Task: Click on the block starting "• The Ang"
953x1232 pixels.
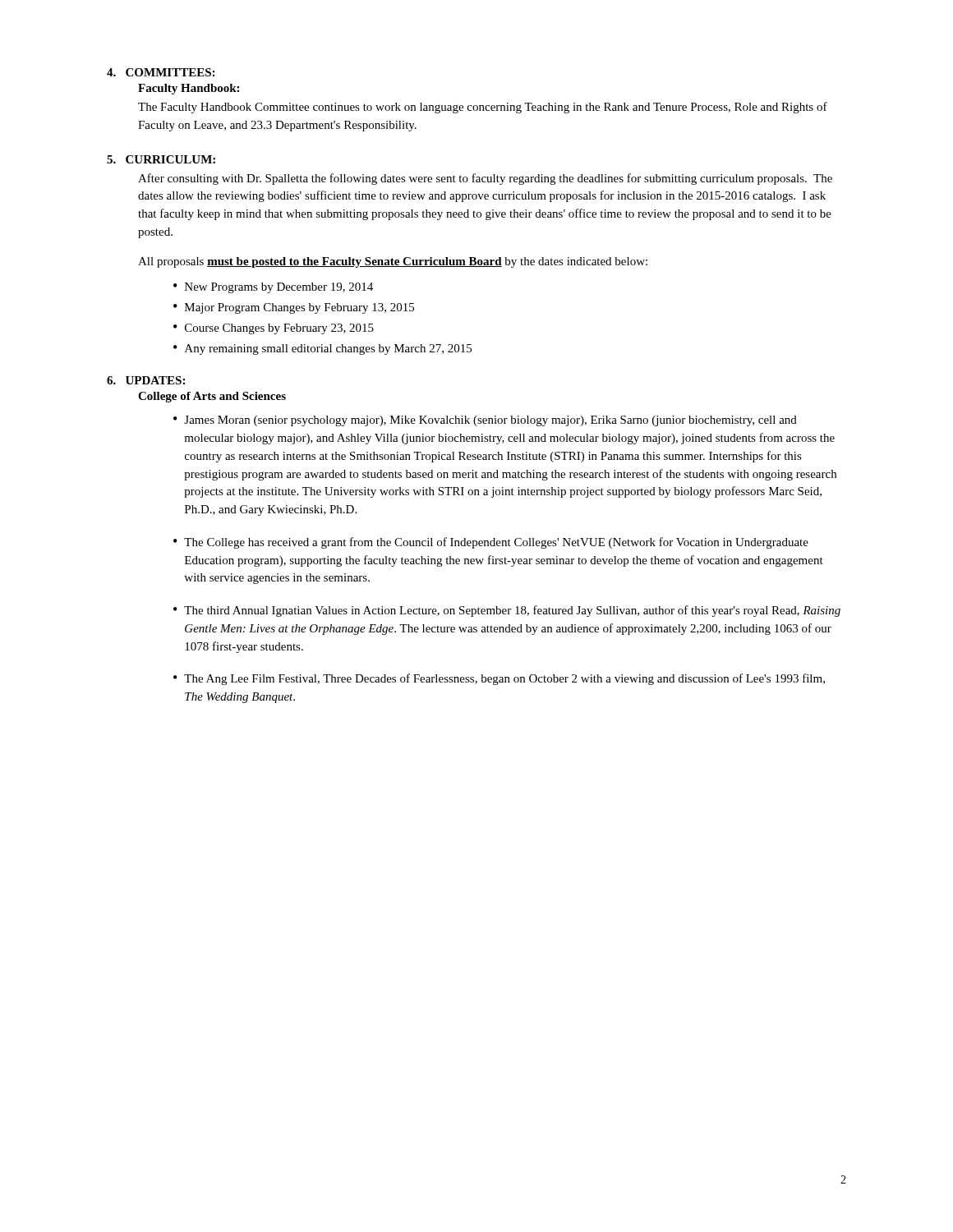Action: tap(509, 688)
